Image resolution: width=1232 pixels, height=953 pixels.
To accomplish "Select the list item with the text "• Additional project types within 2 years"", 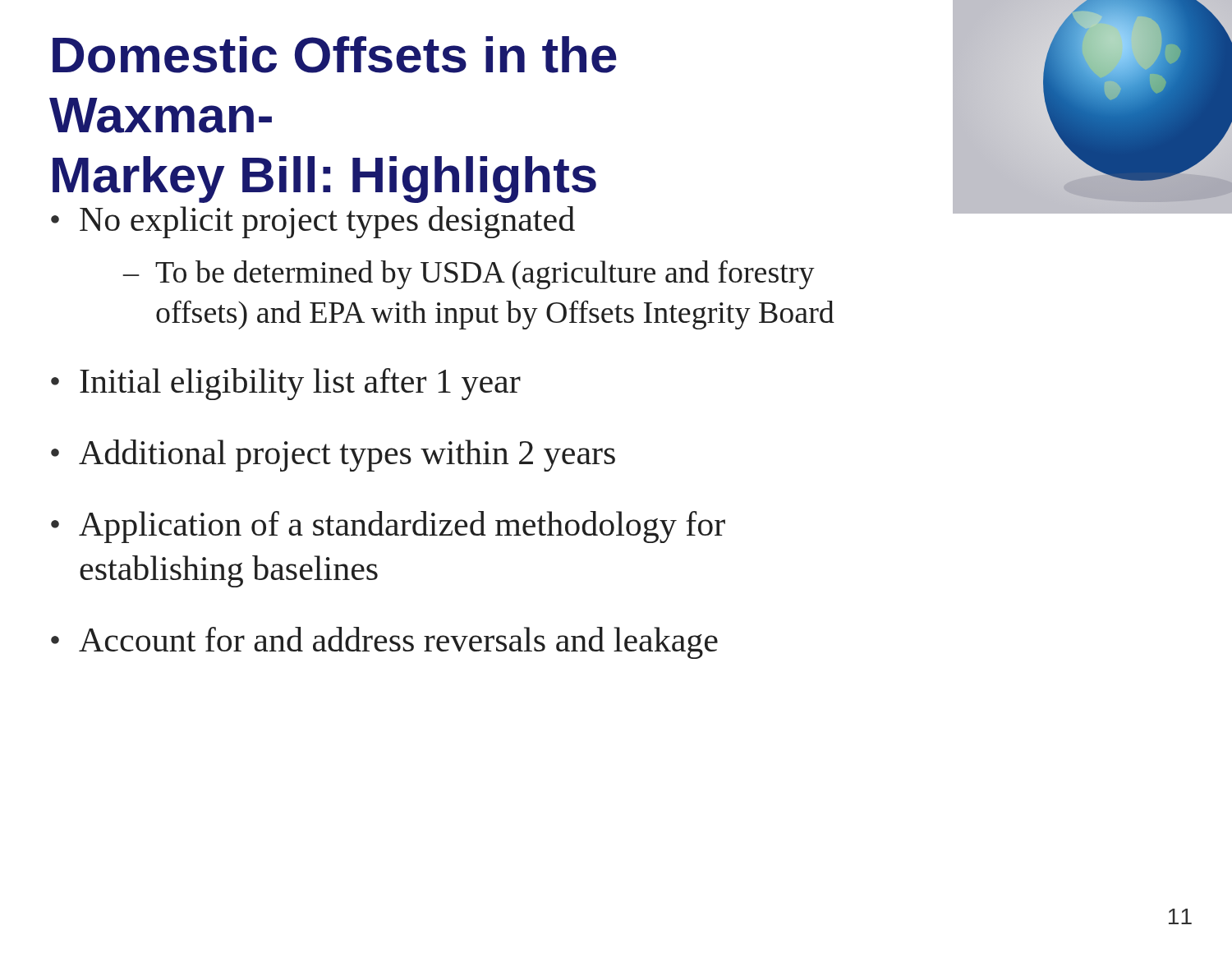I will tap(333, 453).
